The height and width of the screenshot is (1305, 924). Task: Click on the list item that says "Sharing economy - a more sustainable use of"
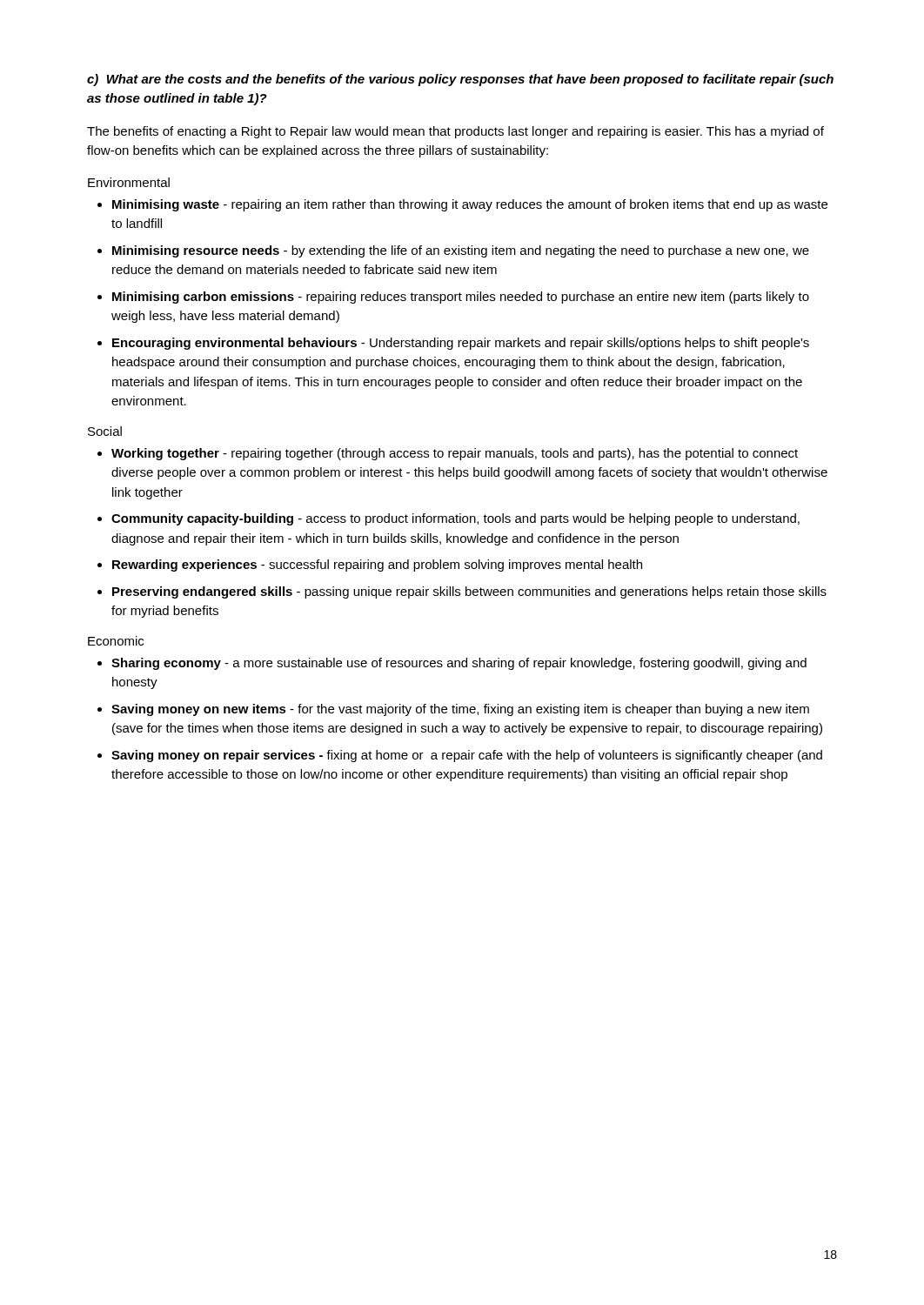(x=459, y=672)
